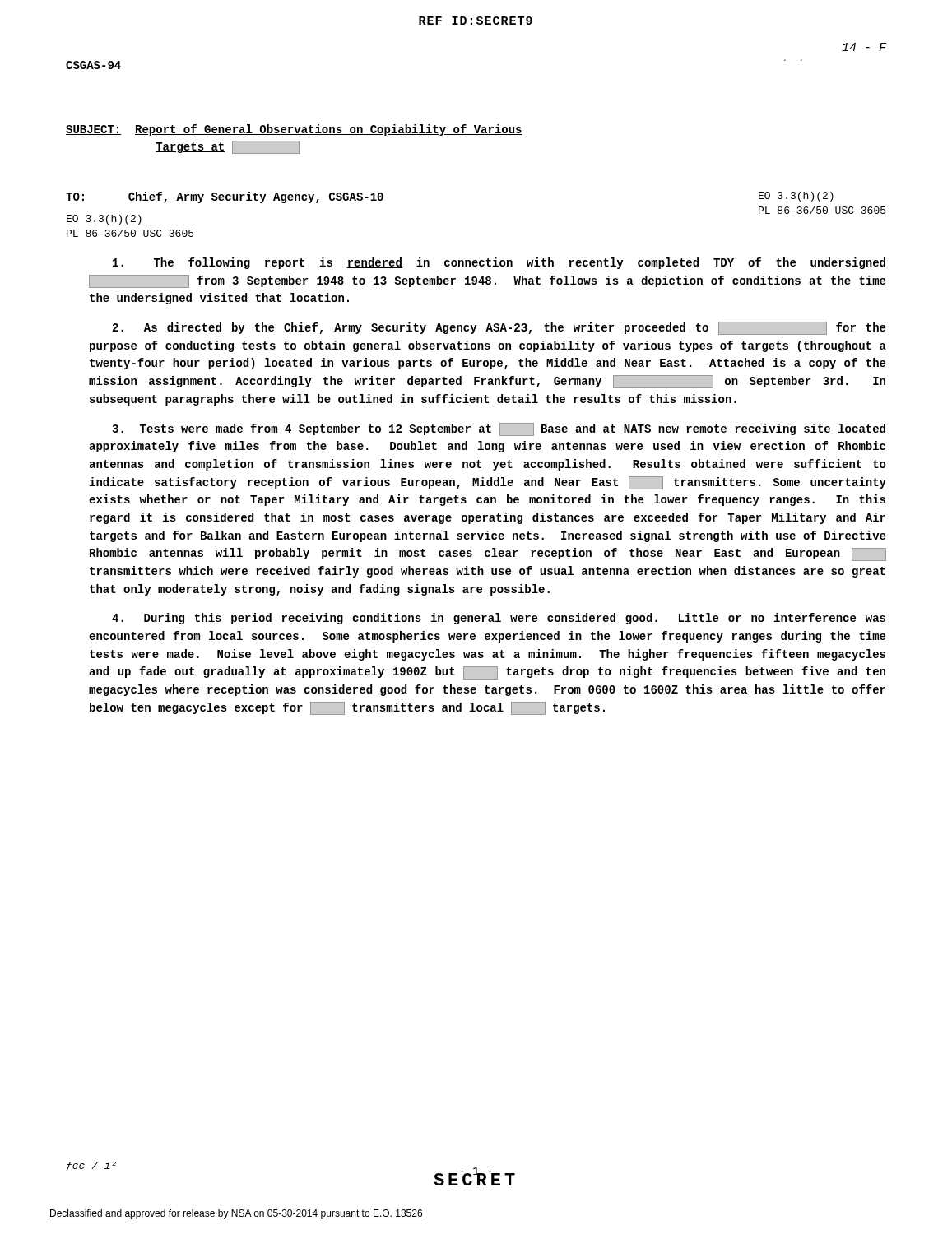Find the text block starting "SUBJECT: Report of"
The width and height of the screenshot is (952, 1234).
tap(294, 140)
